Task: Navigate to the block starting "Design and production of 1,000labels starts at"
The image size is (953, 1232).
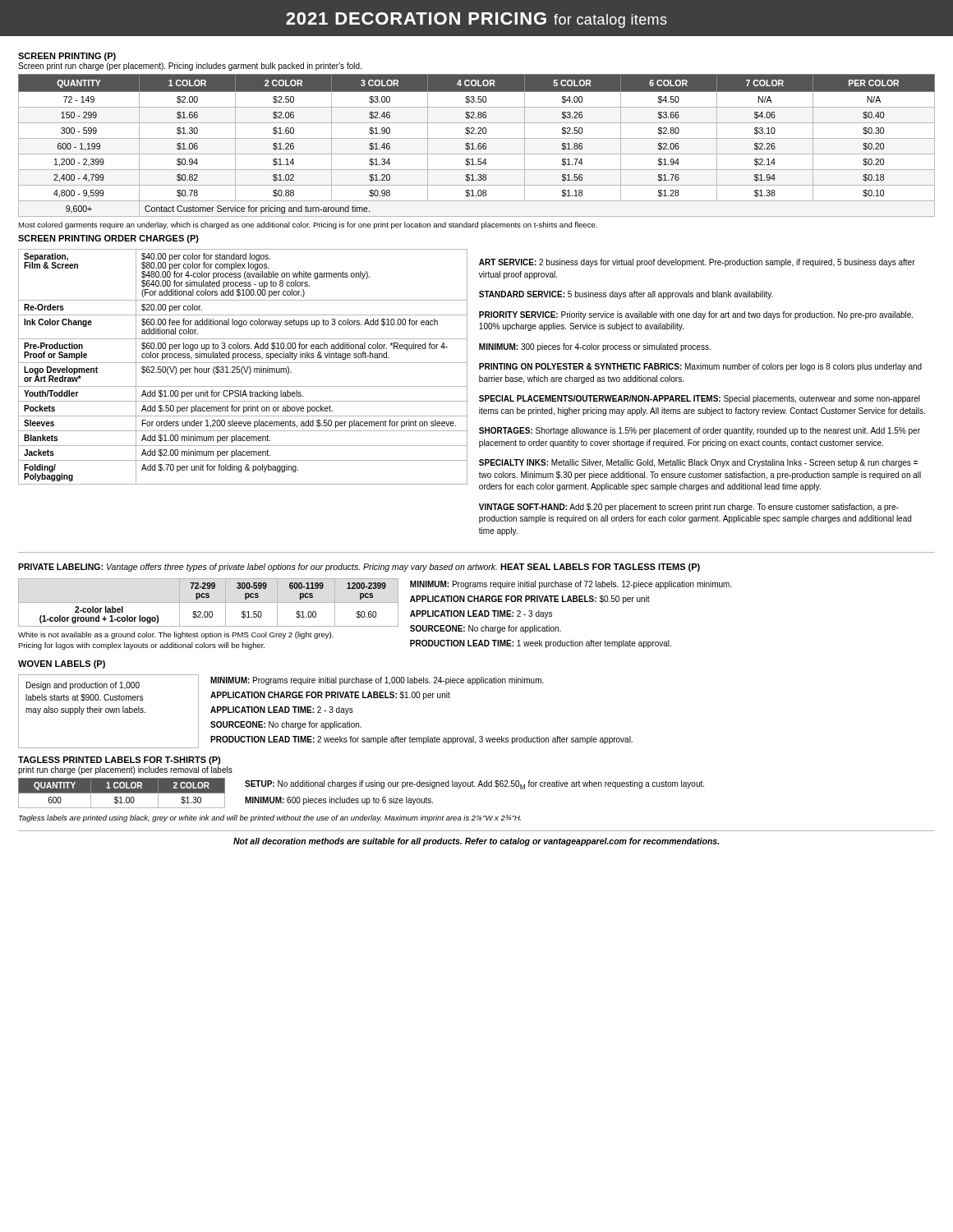Action: [86, 698]
